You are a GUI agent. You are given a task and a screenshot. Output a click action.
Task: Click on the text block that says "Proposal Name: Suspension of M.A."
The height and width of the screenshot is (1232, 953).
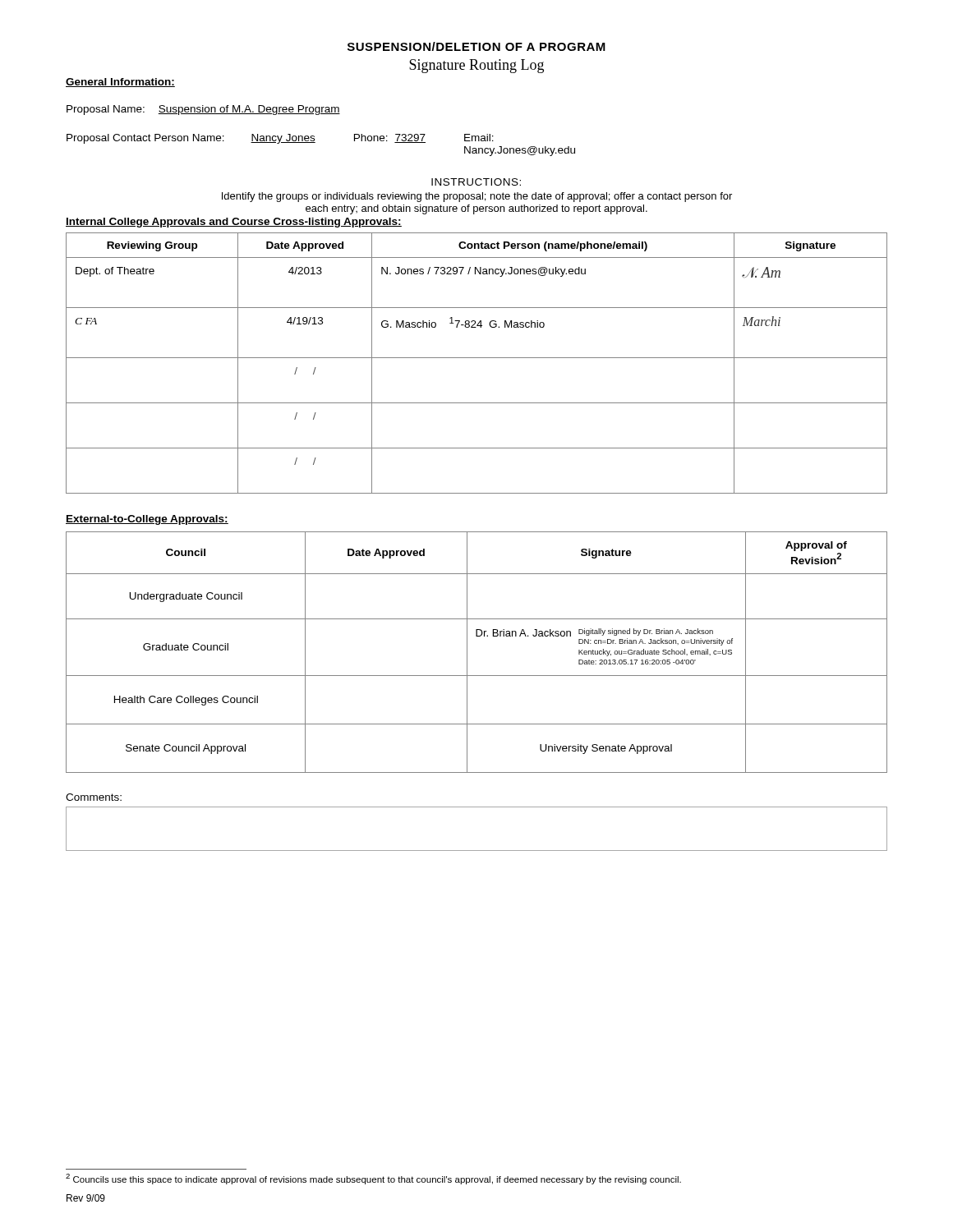(x=203, y=109)
